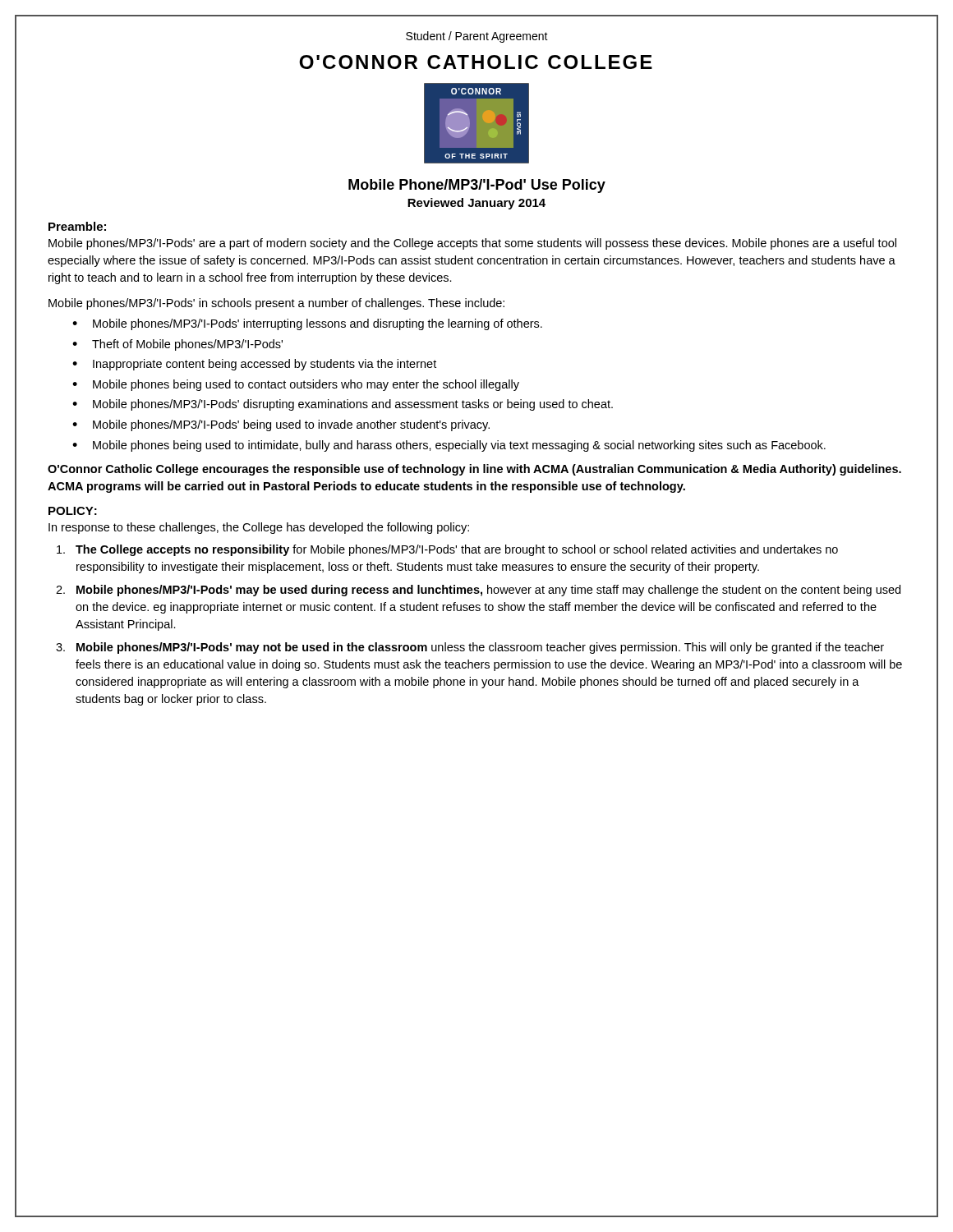The height and width of the screenshot is (1232, 953).
Task: Click the passage that begins "• Mobile phones/MP3/'I-Pods' interrupting lessons and disrupting the"
Action: 308,324
